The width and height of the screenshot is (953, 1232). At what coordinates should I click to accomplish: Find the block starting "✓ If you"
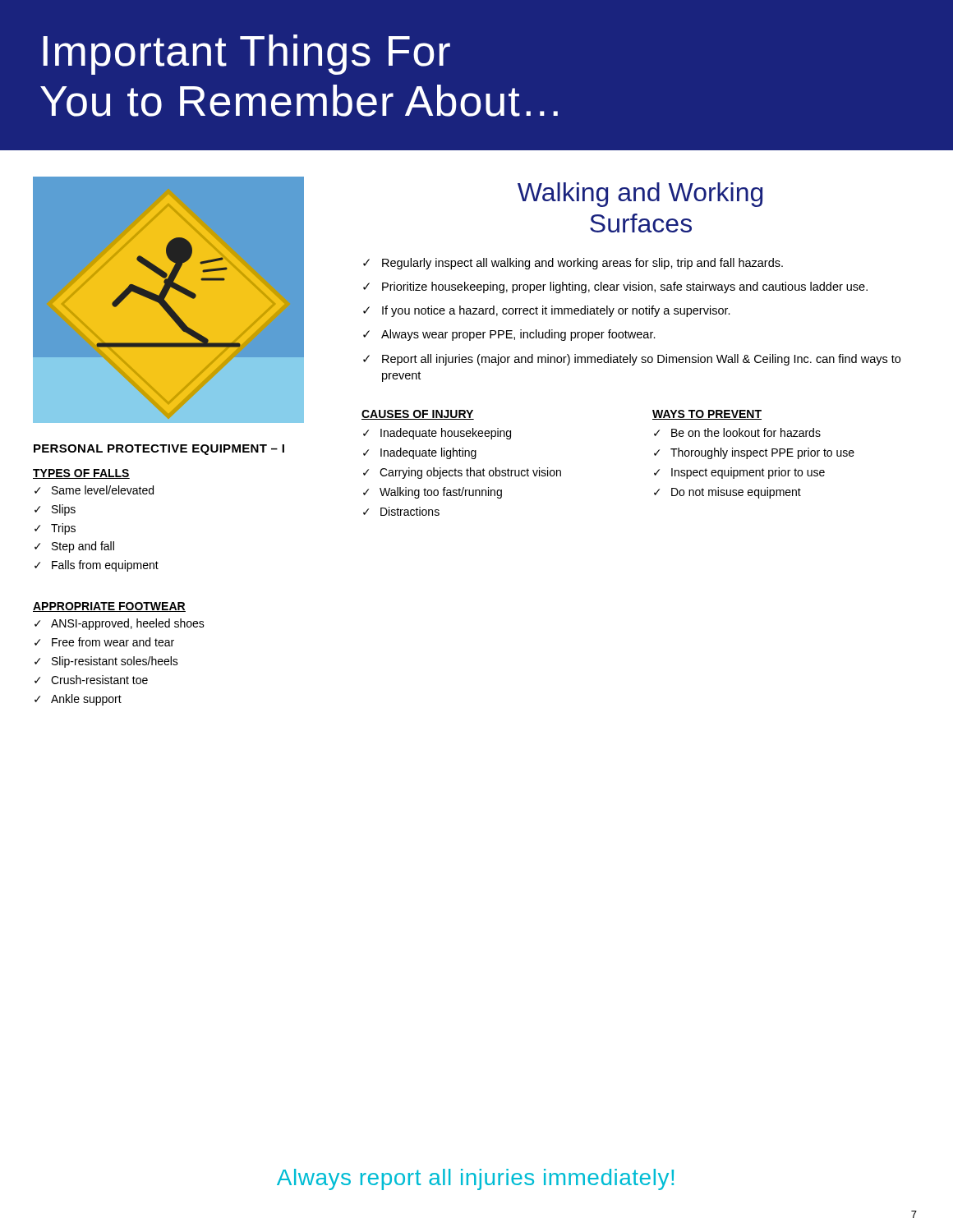click(x=546, y=311)
